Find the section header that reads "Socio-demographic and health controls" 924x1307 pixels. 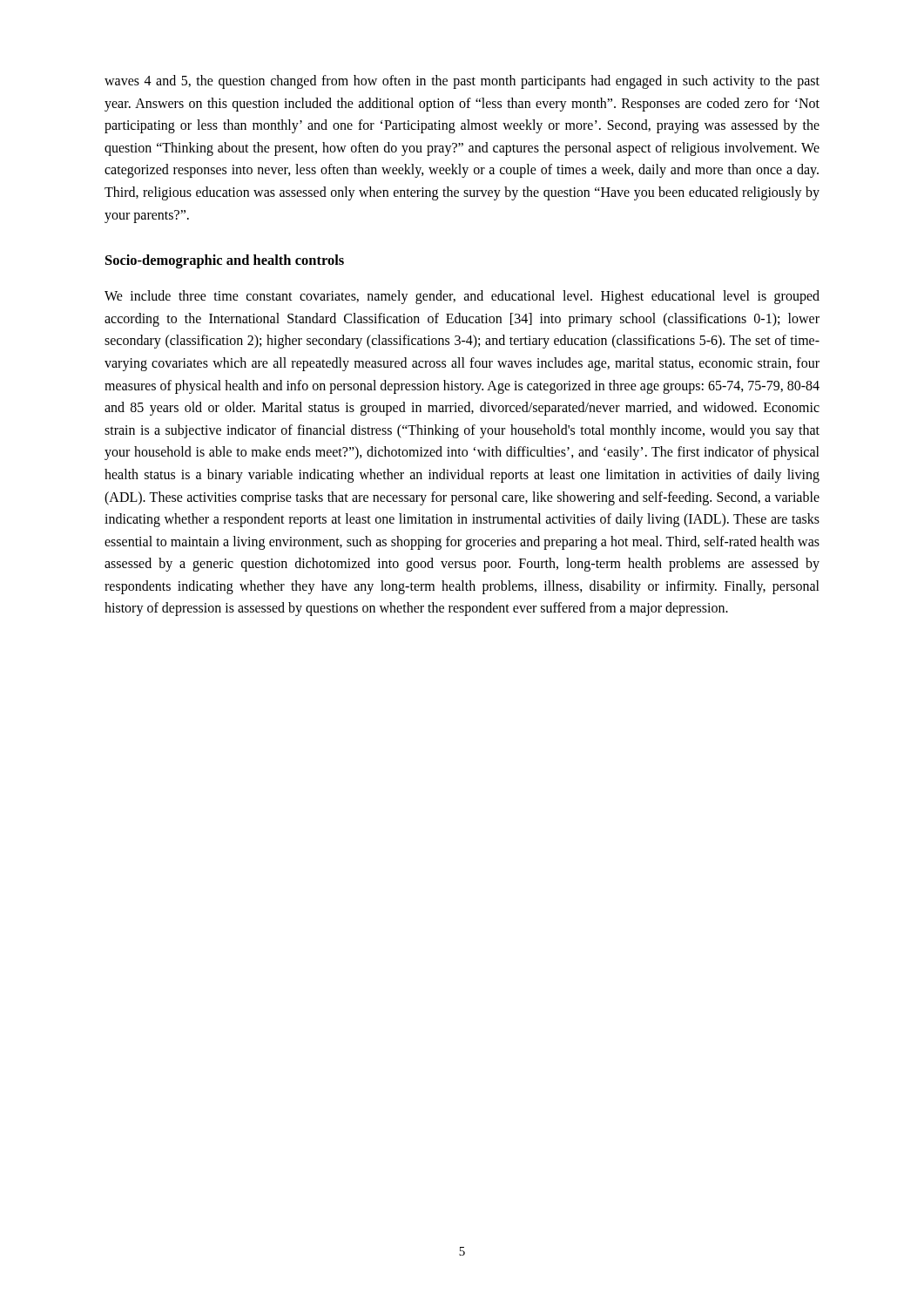pos(224,260)
